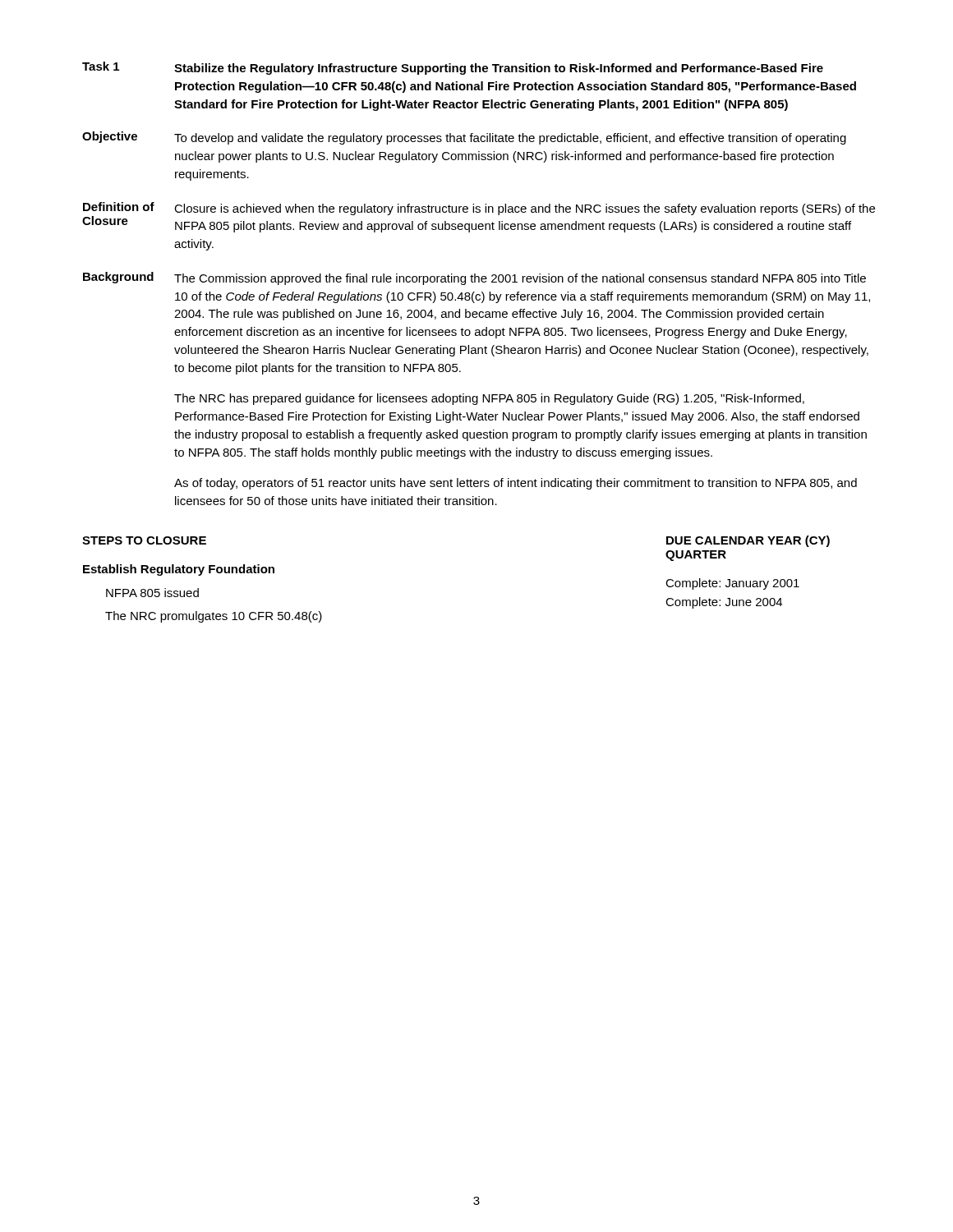Navigate to the region starting "The NRC promulgates 10 CFR"
953x1232 pixels.
coord(214,615)
